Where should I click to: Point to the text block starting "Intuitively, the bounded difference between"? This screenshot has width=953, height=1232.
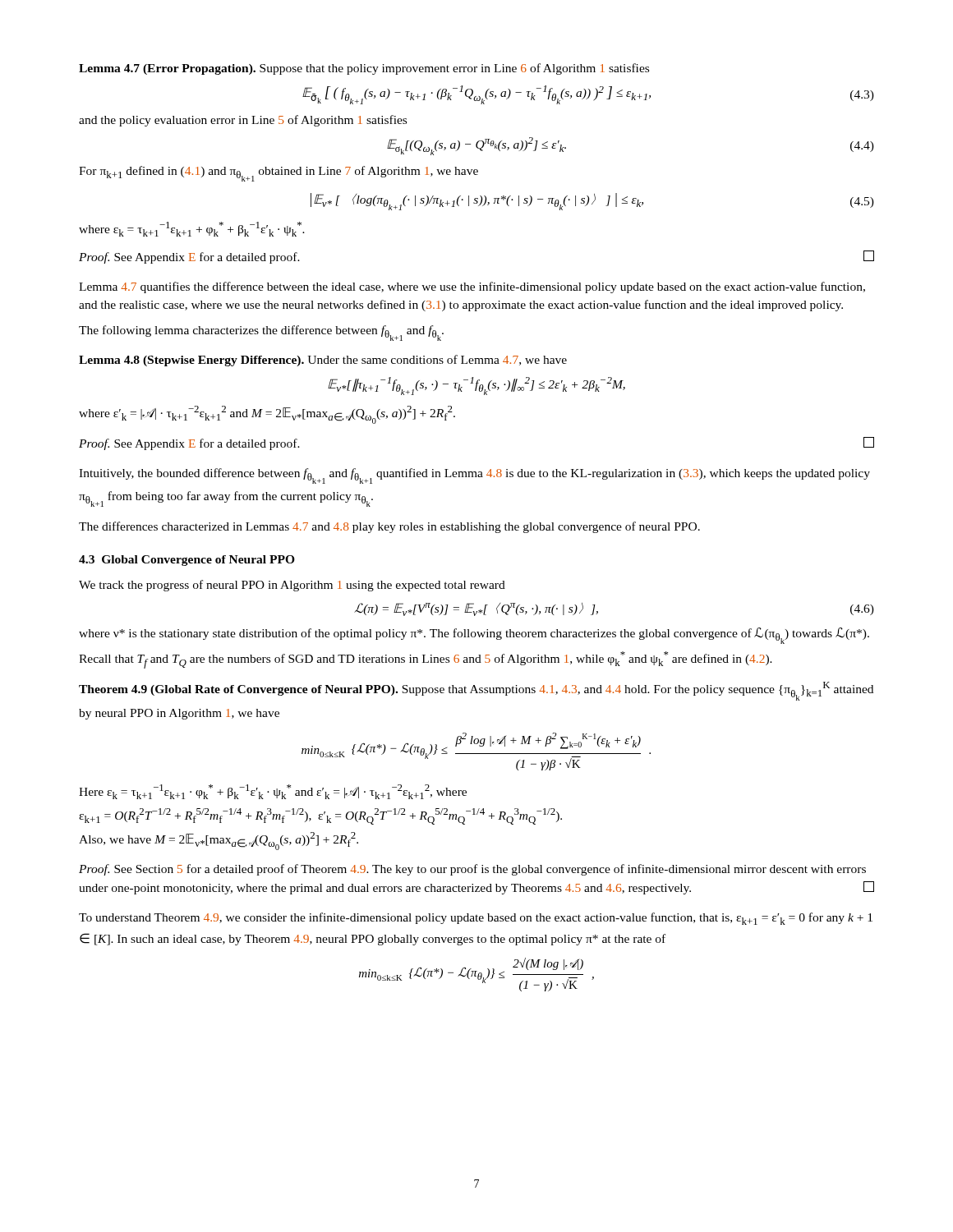[x=474, y=487]
